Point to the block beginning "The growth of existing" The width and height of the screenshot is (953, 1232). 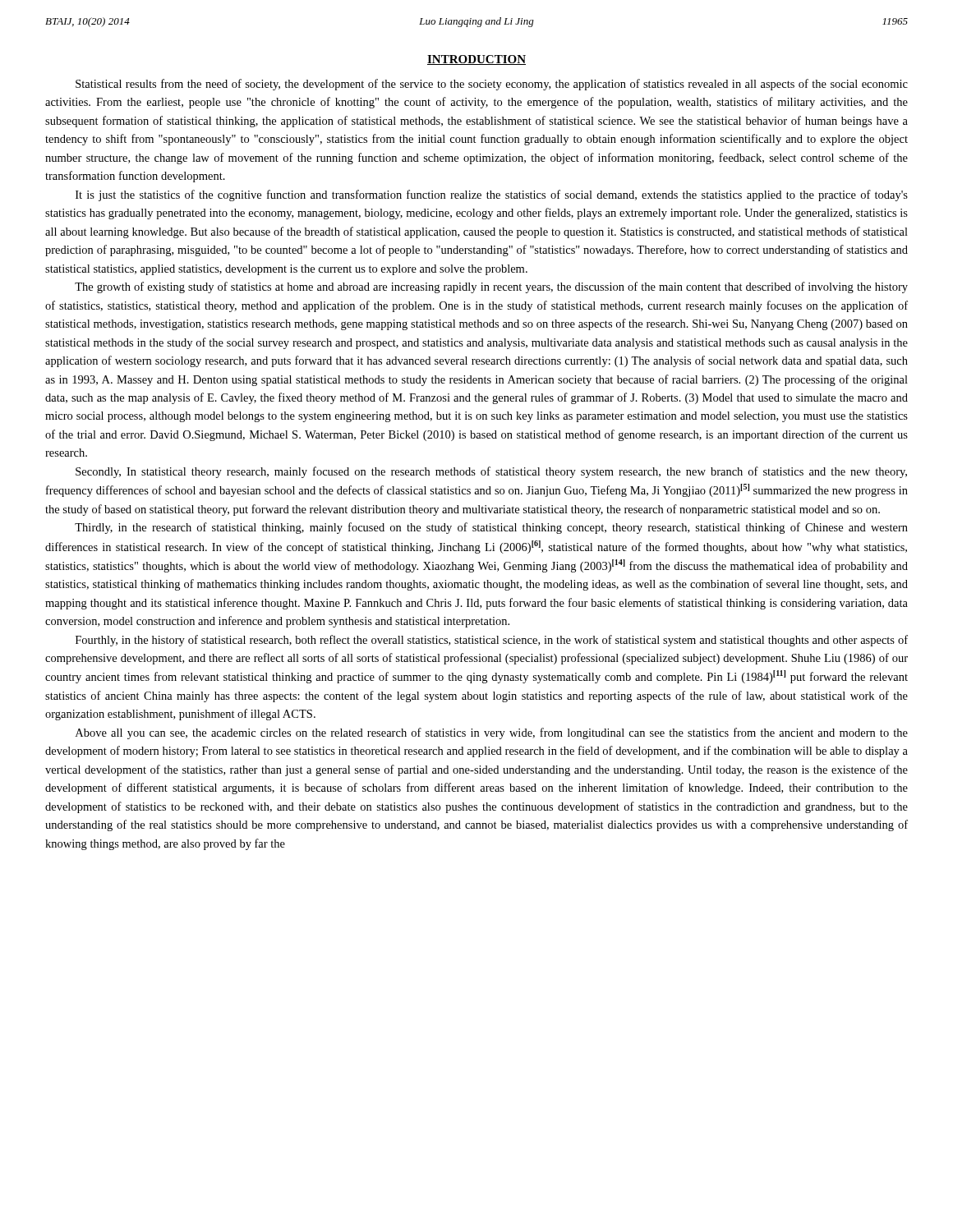476,370
